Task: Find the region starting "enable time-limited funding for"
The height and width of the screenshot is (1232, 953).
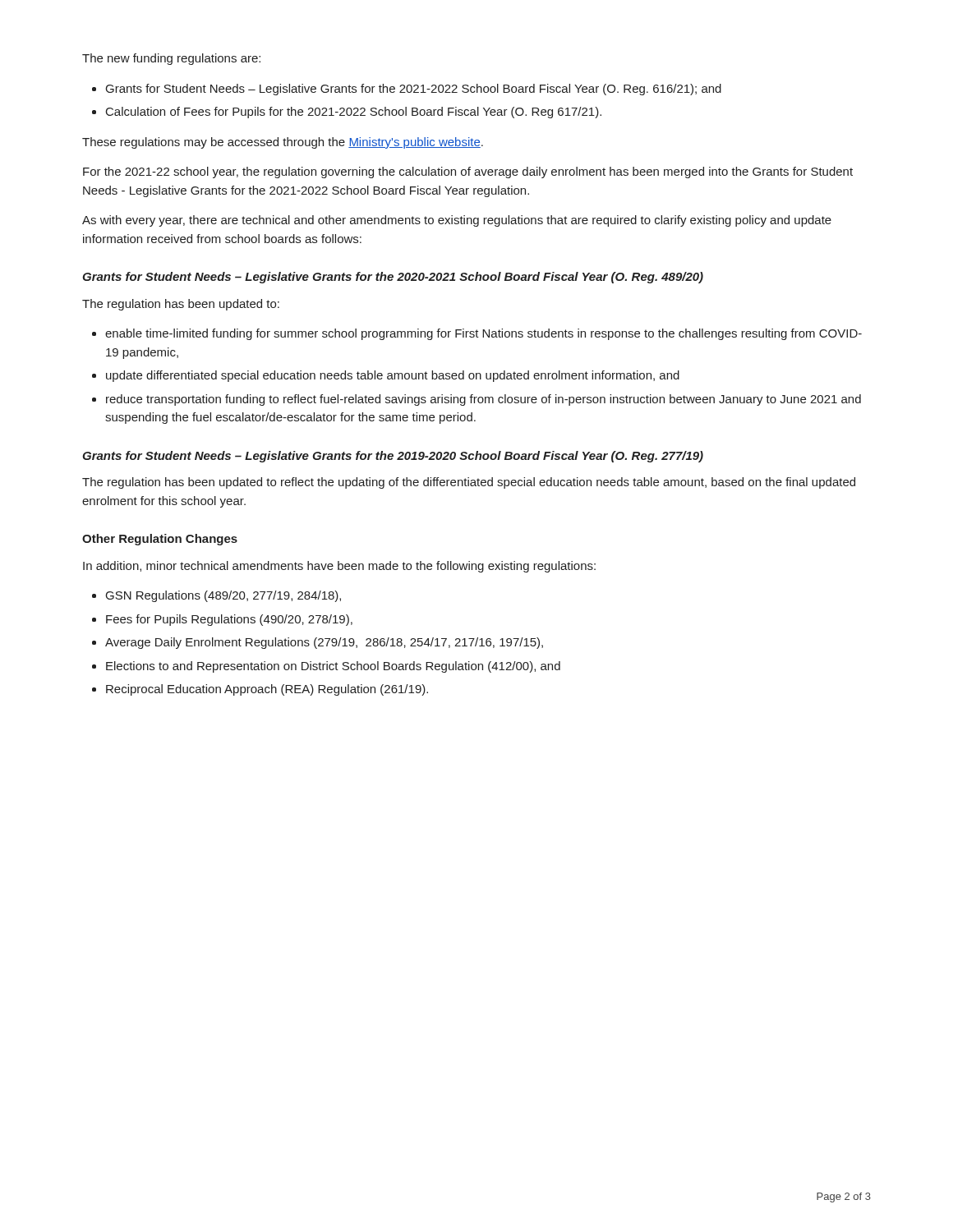Action: [x=488, y=343]
